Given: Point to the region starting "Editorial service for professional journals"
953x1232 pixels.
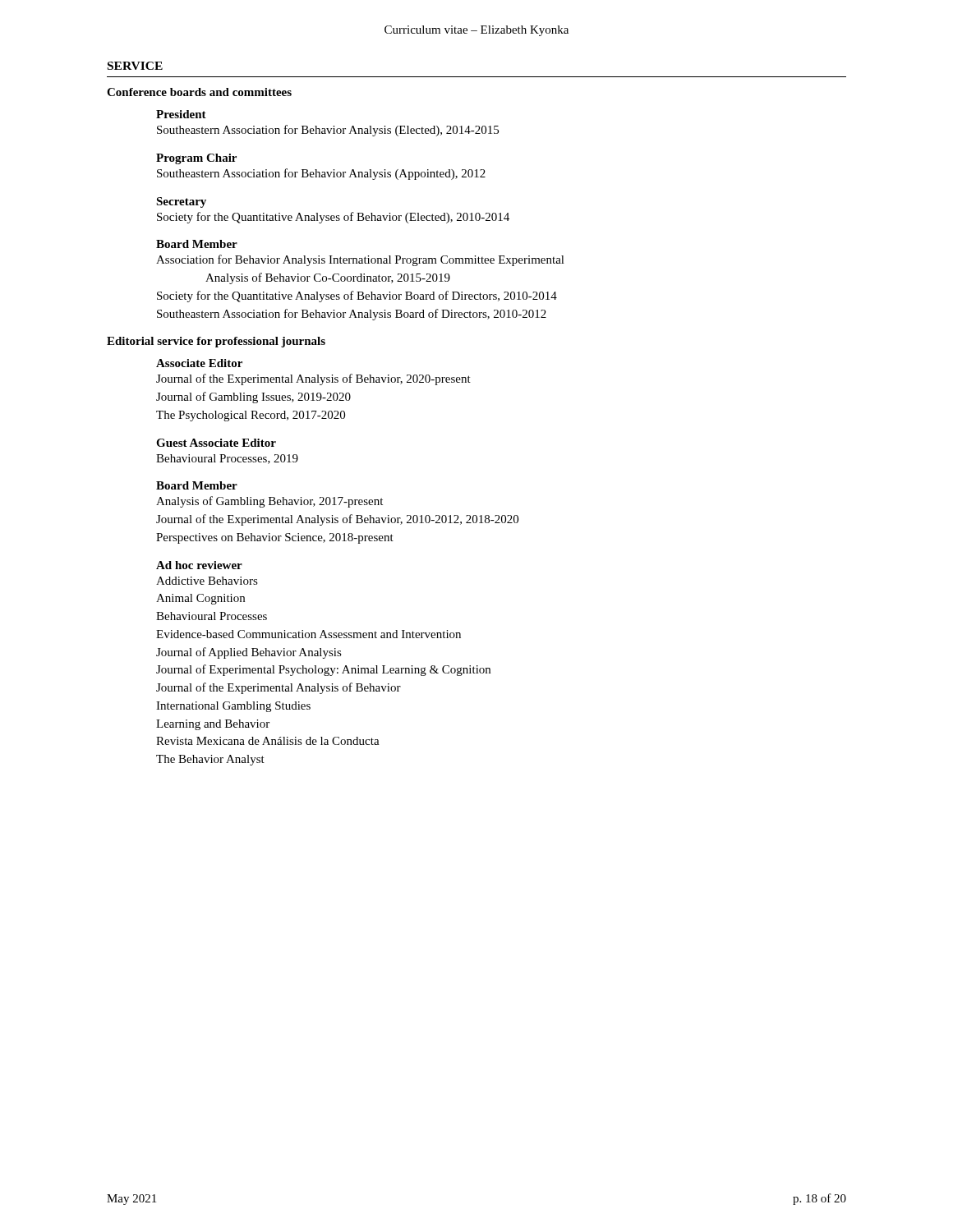Looking at the screenshot, I should [216, 341].
